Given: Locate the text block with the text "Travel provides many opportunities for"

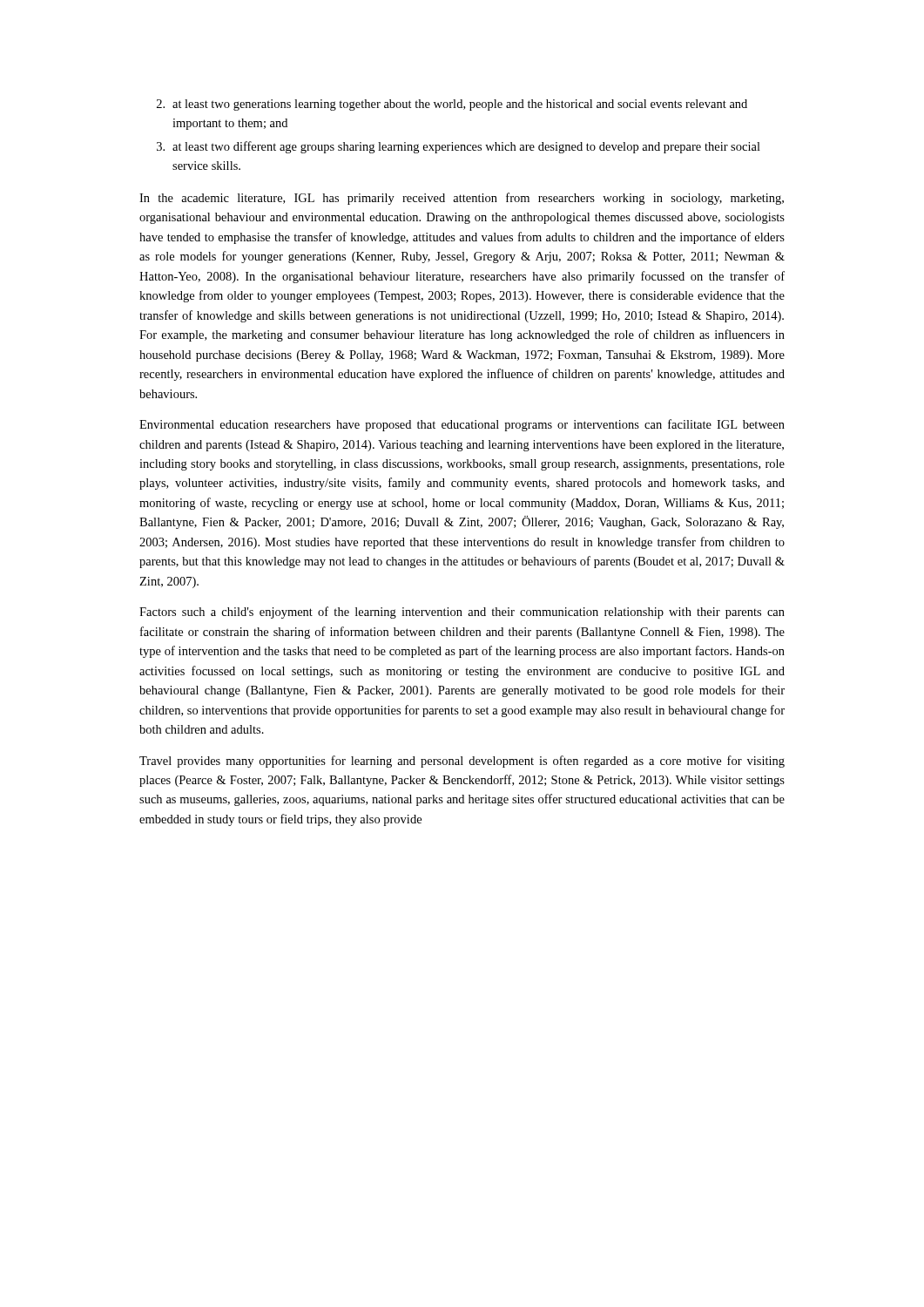Looking at the screenshot, I should coord(462,790).
